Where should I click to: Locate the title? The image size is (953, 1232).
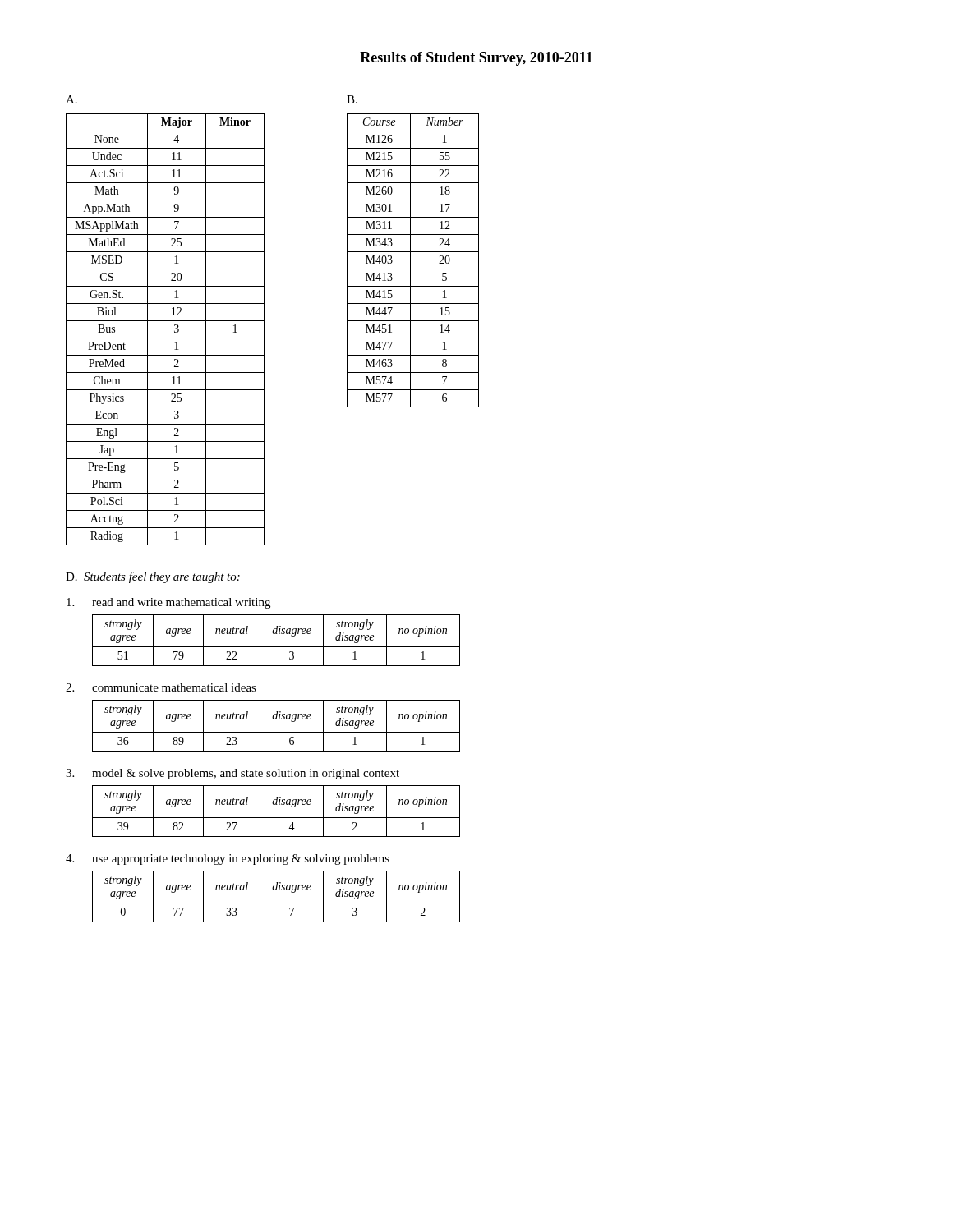click(476, 57)
